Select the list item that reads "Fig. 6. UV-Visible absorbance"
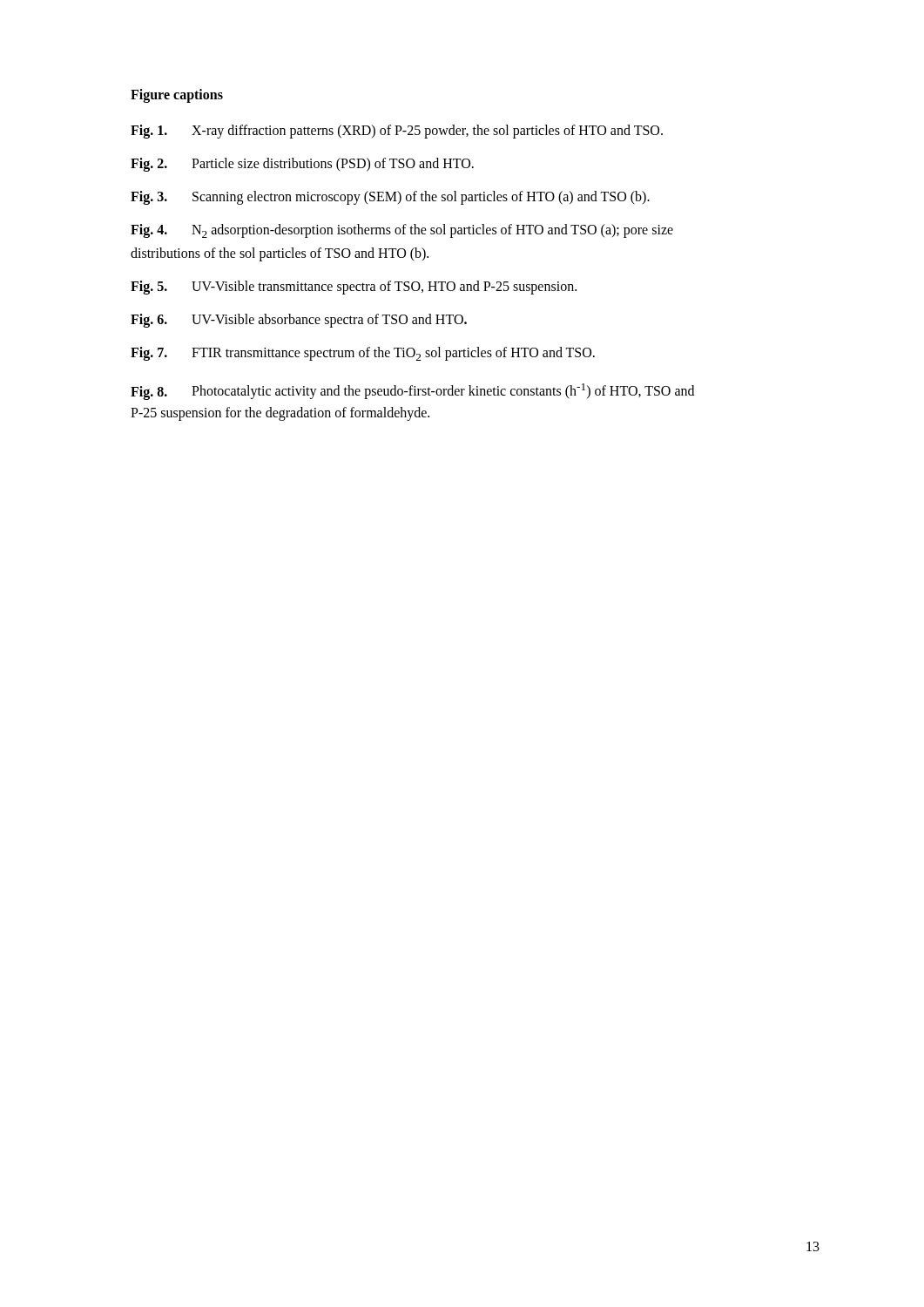The height and width of the screenshot is (1307, 924). coord(475,320)
